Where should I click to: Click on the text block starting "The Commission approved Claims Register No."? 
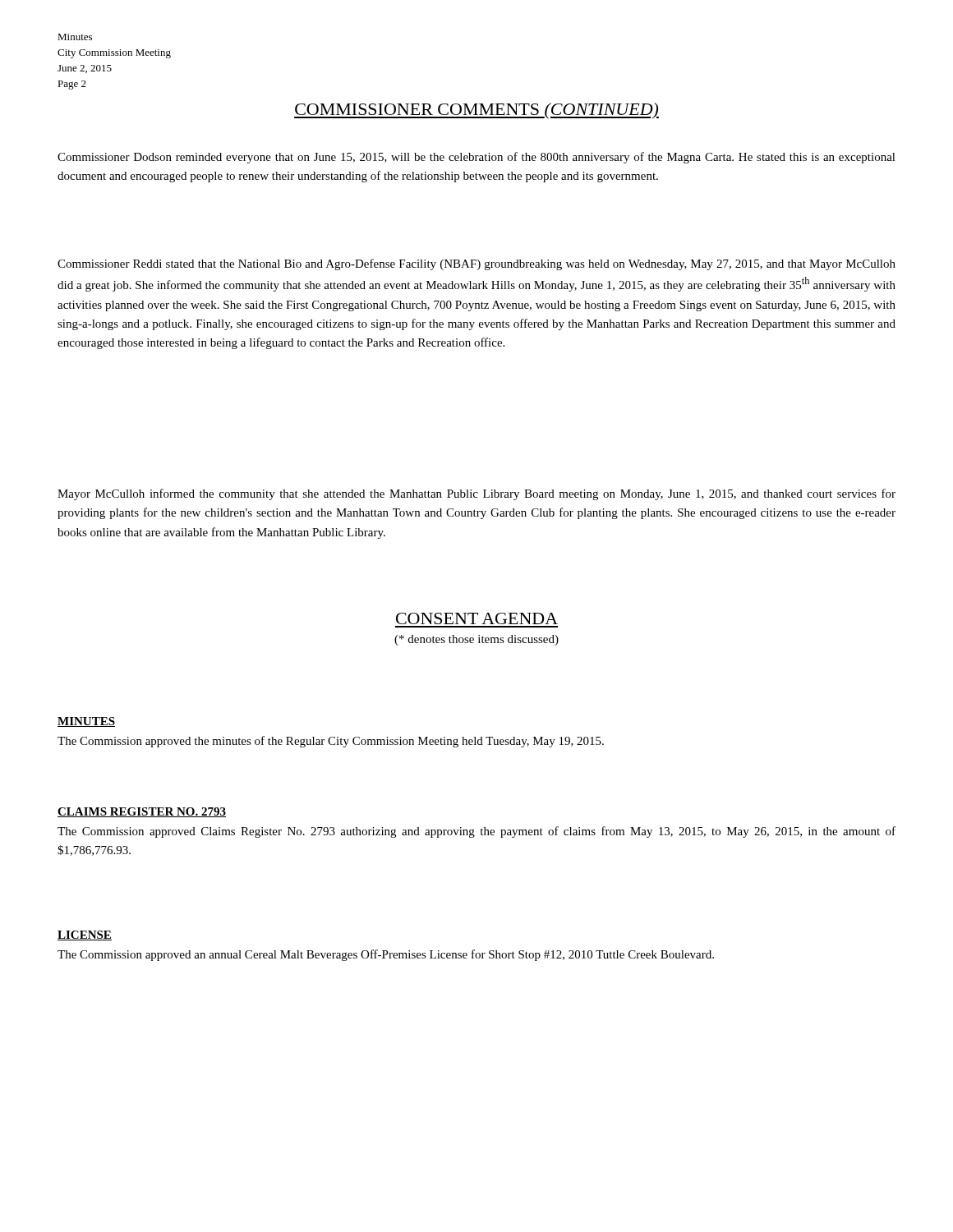pyautogui.click(x=476, y=841)
